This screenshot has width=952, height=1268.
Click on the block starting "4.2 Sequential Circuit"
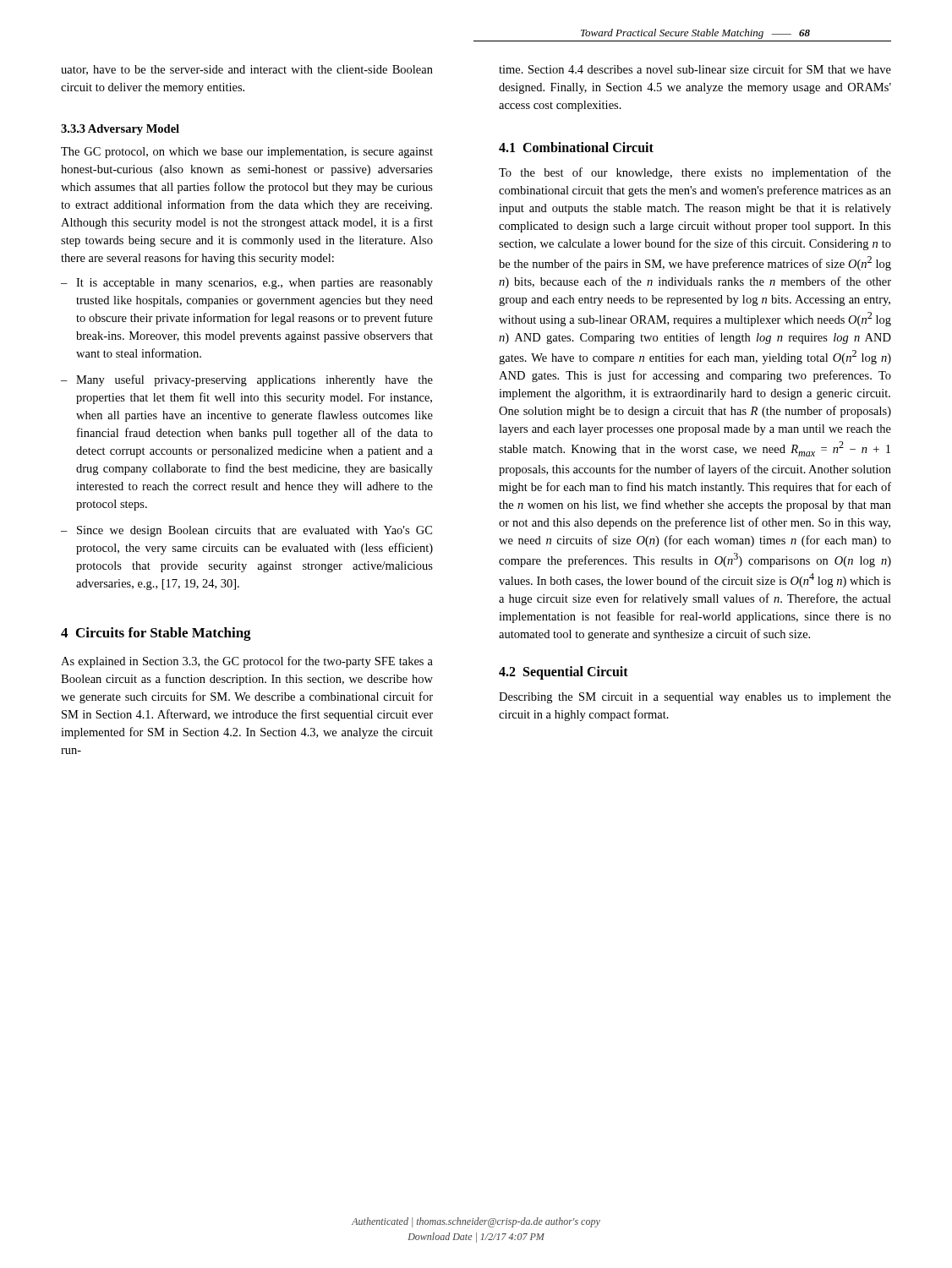pos(563,672)
